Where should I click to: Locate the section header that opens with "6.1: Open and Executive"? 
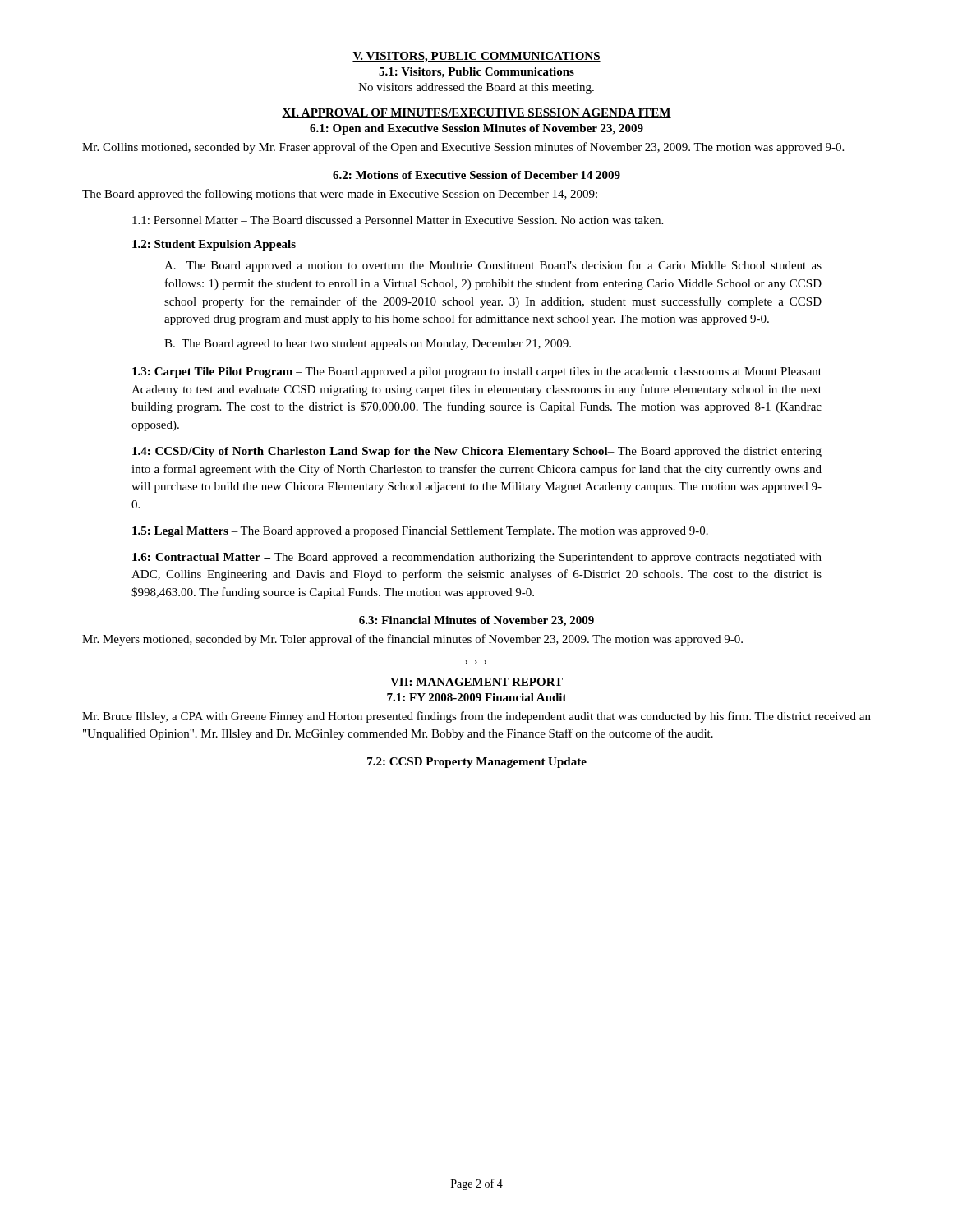click(x=476, y=128)
